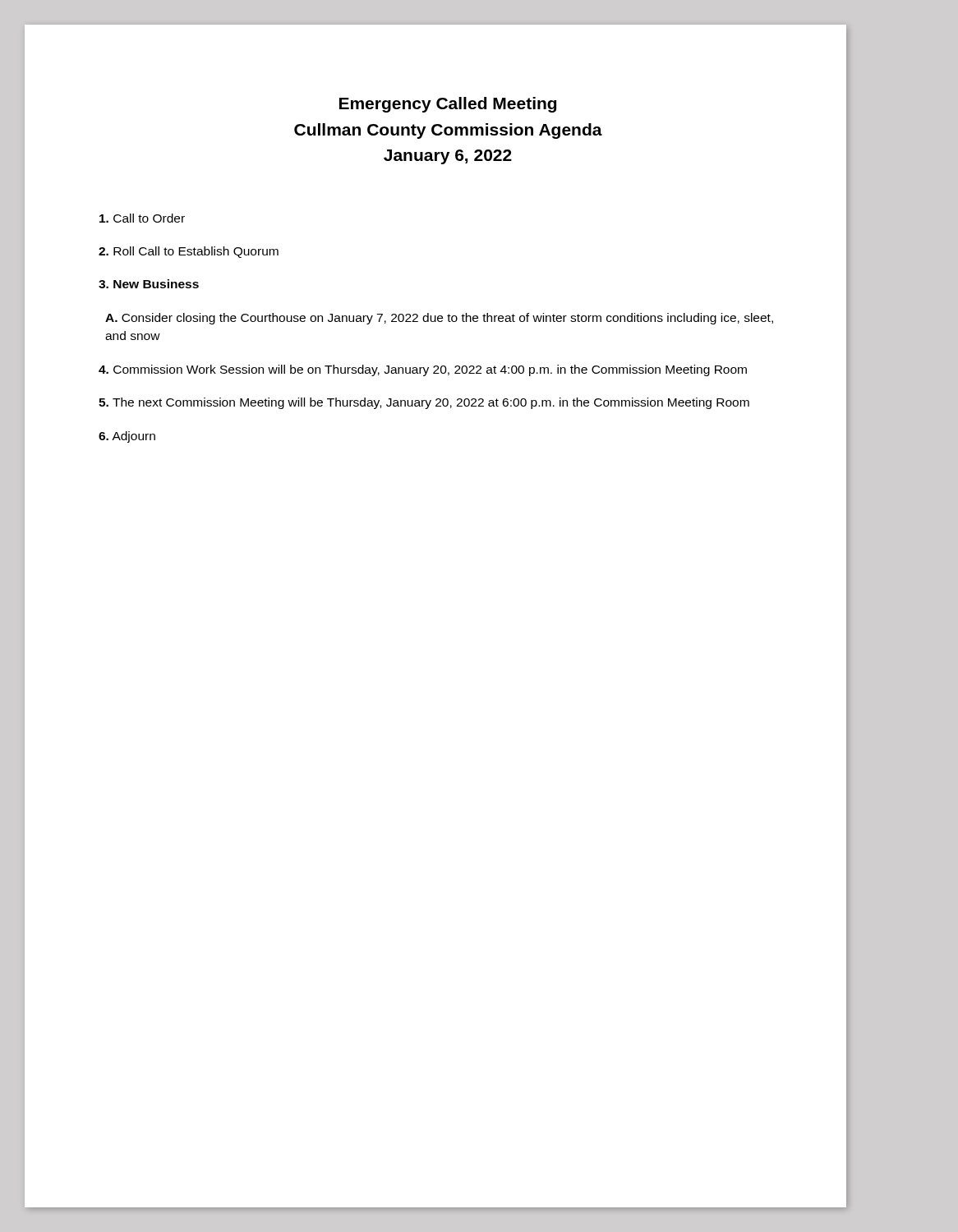Click the title that begins "Emergency Called Meeting Cullman County Commission"
The width and height of the screenshot is (958, 1232).
point(448,129)
